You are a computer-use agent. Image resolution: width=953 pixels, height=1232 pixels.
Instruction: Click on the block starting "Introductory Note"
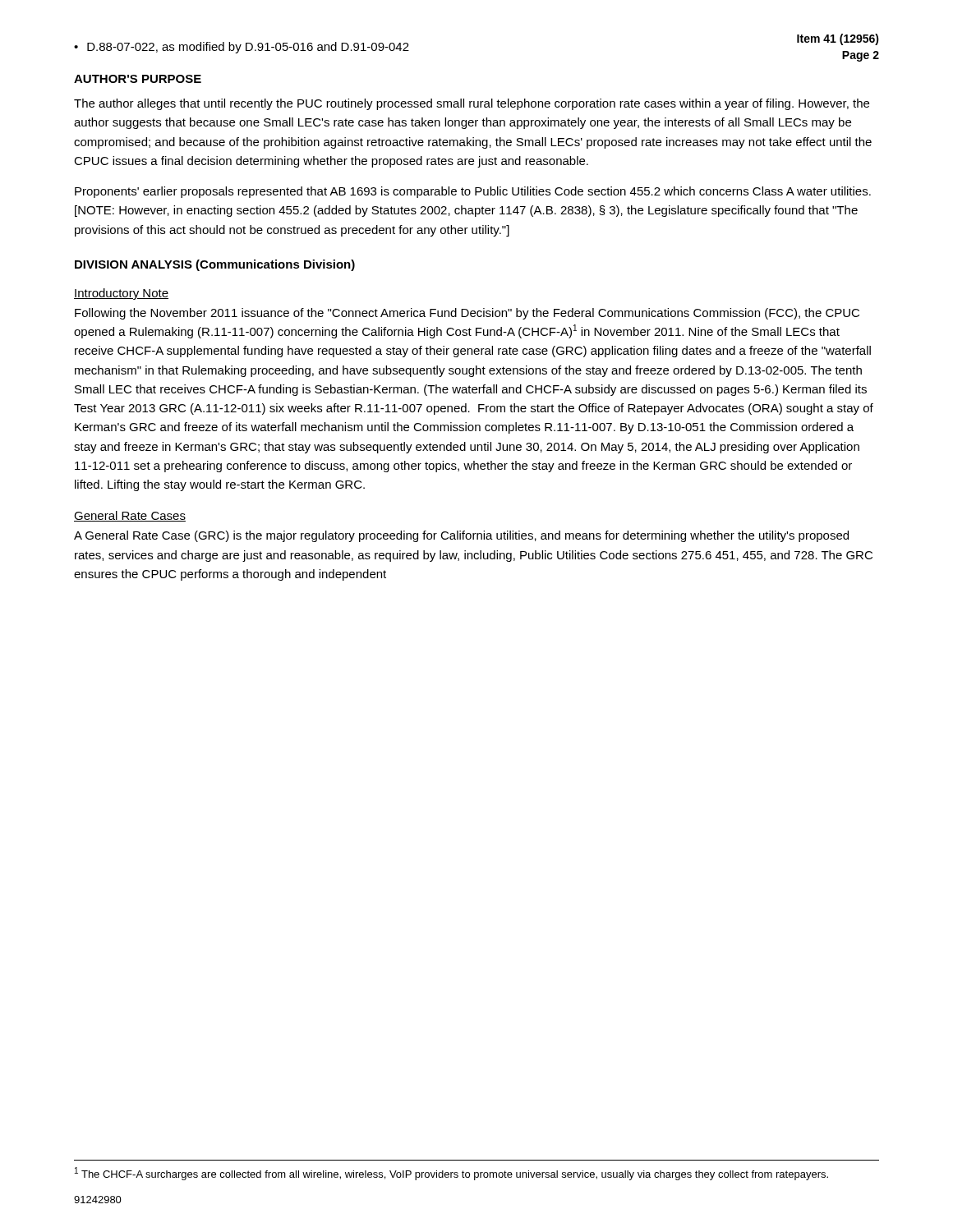pyautogui.click(x=121, y=293)
